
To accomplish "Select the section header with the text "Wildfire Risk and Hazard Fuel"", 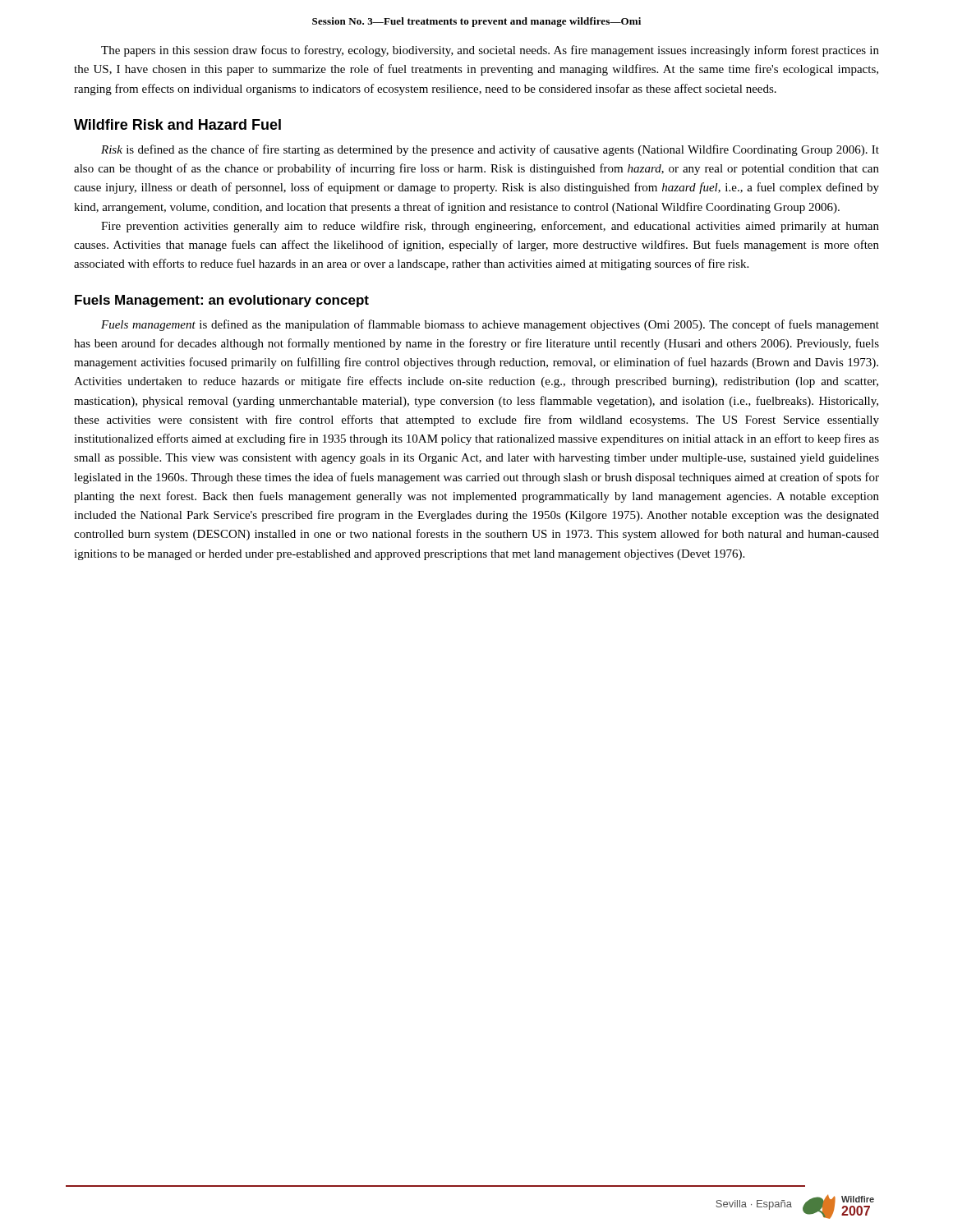I will point(178,125).
